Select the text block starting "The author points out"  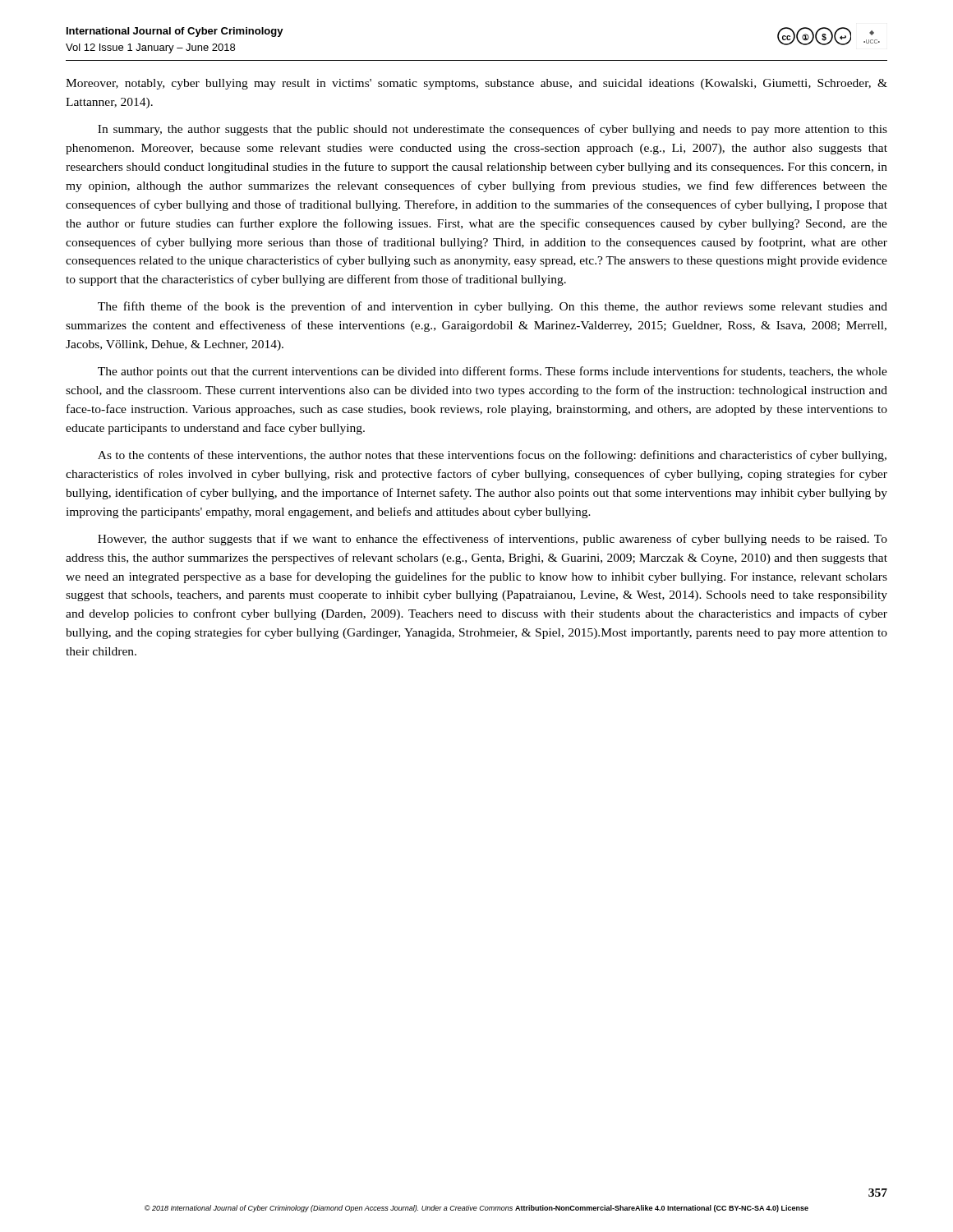point(476,400)
